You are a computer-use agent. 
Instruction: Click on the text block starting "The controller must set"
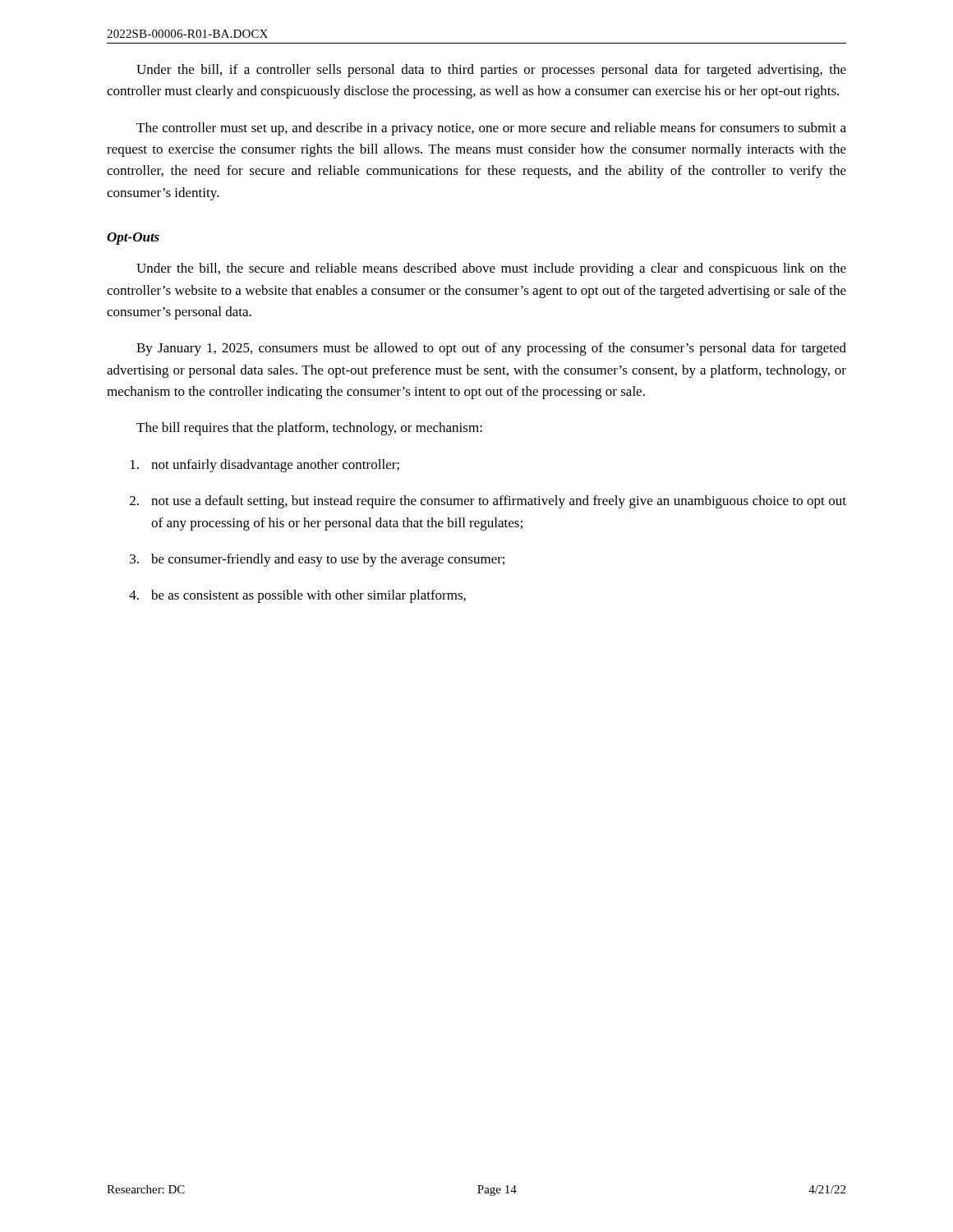[476, 160]
